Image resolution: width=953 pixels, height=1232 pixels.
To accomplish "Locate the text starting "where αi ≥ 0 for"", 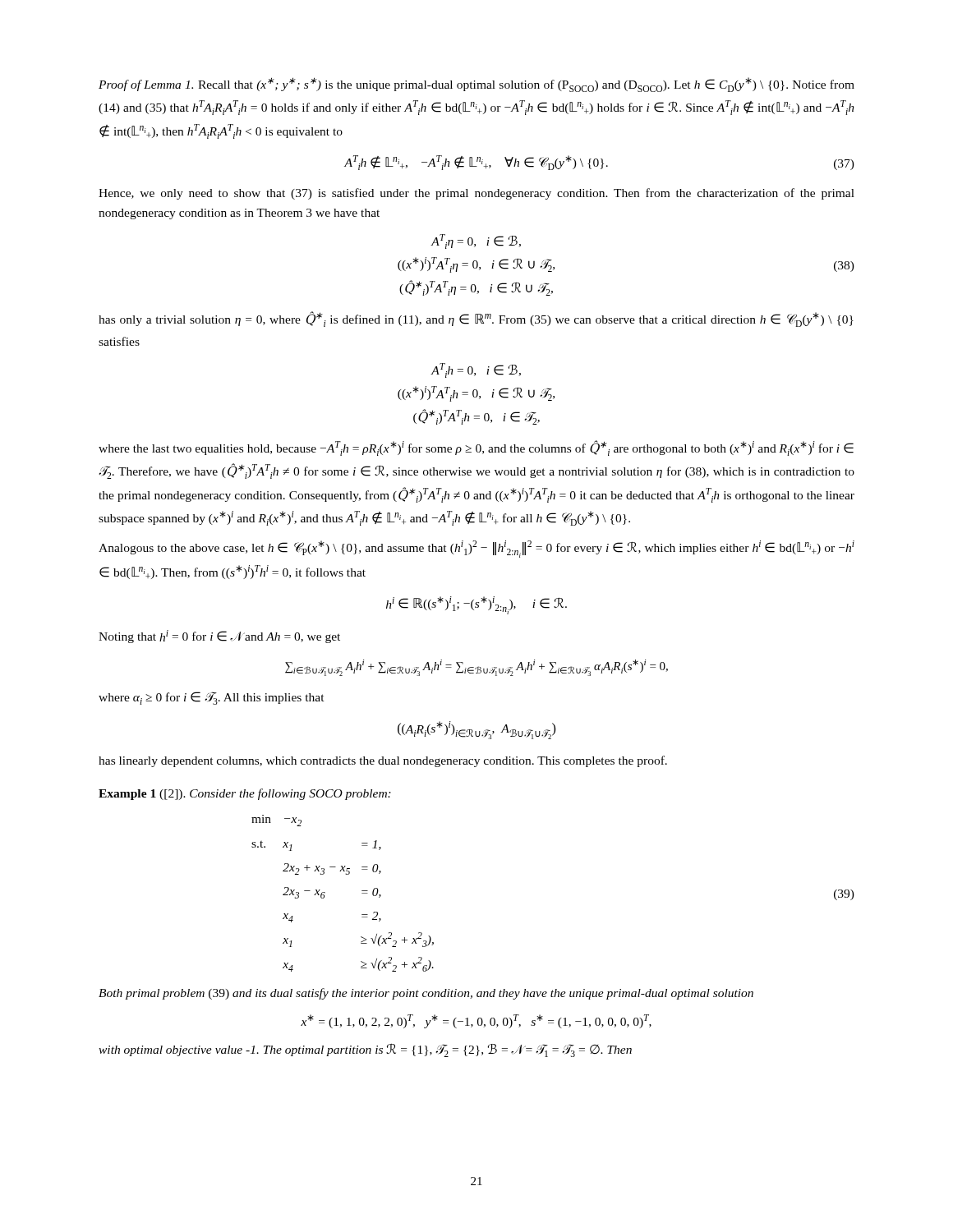I will tap(211, 699).
